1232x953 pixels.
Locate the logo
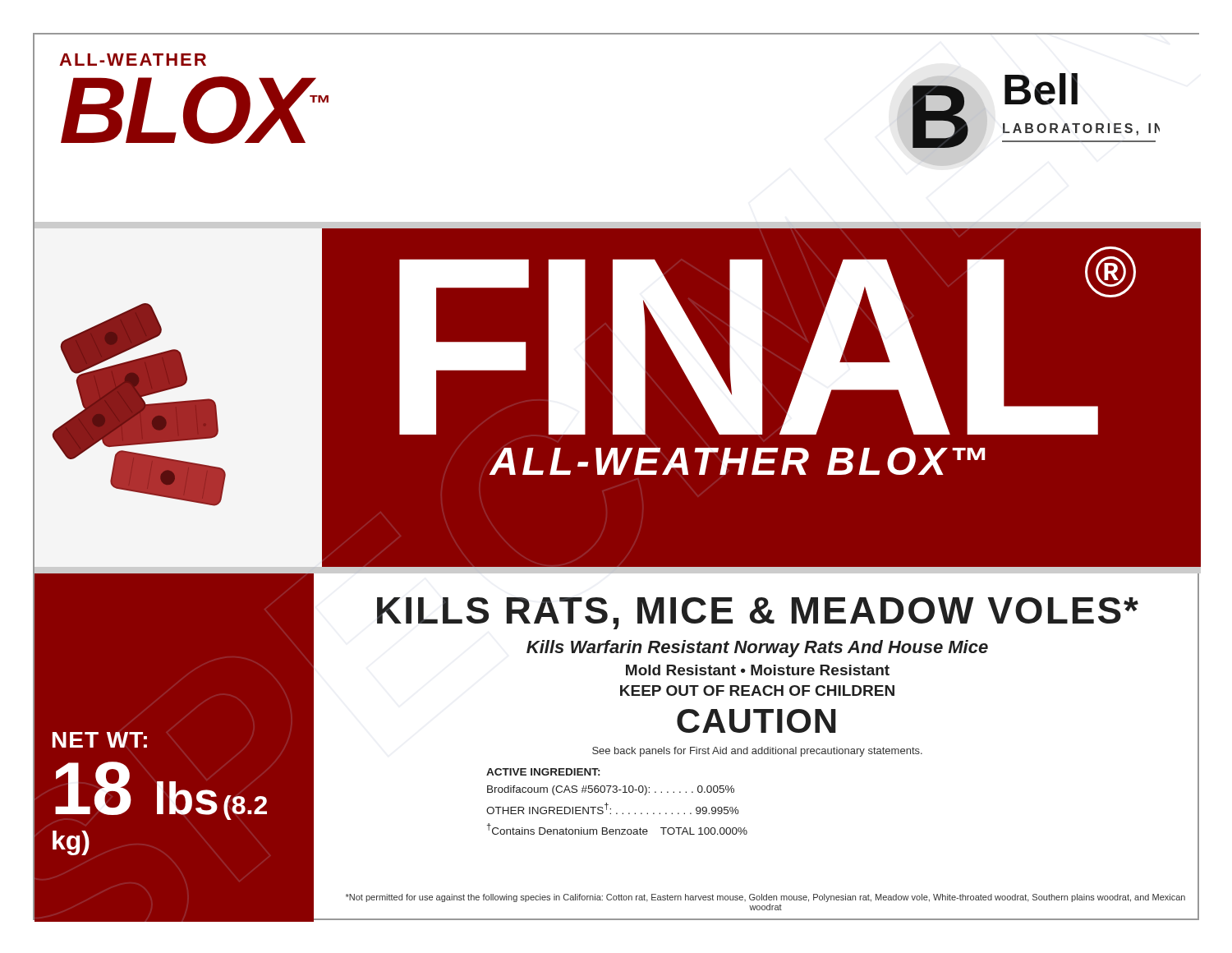click(1028, 122)
